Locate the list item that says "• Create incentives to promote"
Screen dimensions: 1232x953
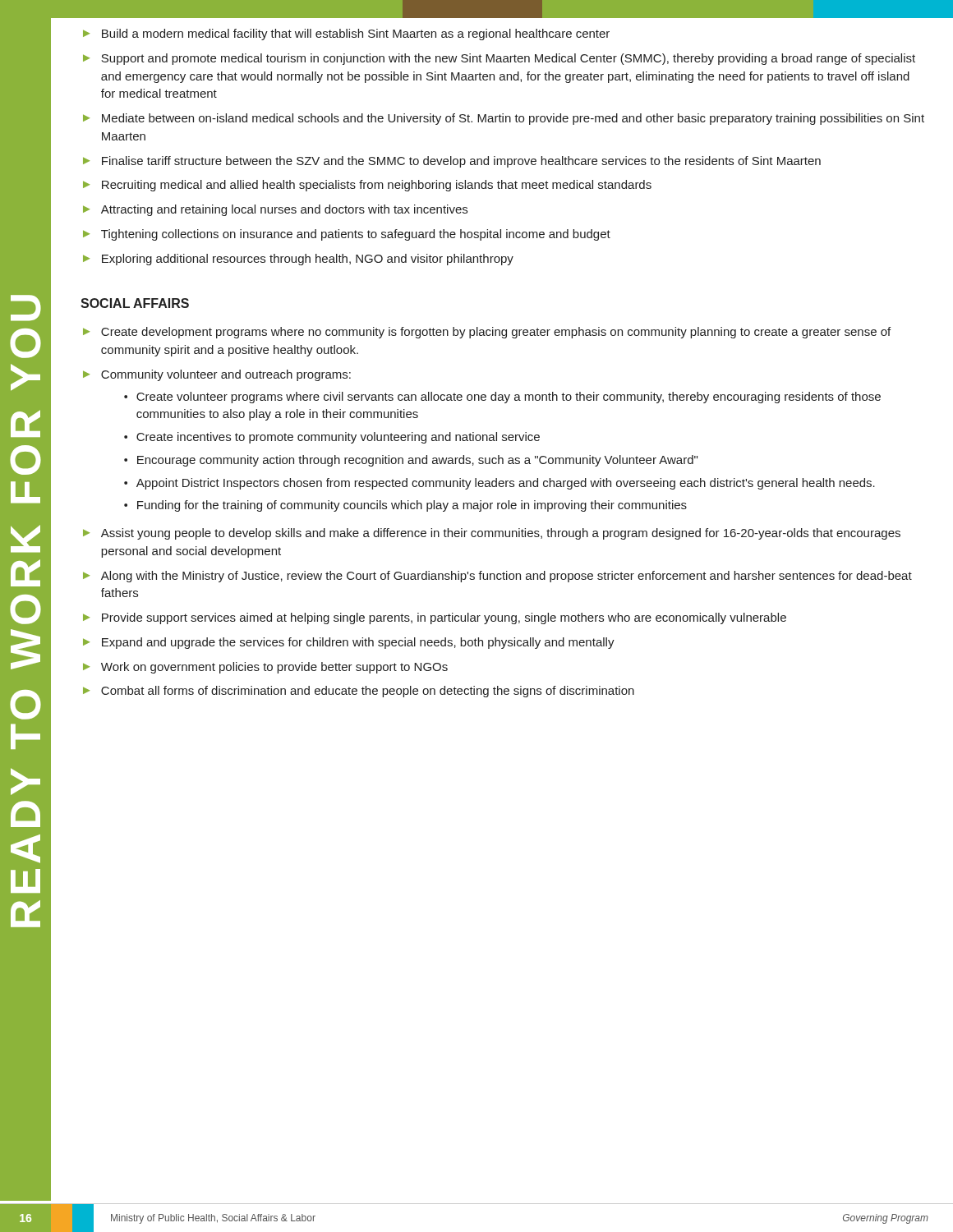coord(525,437)
